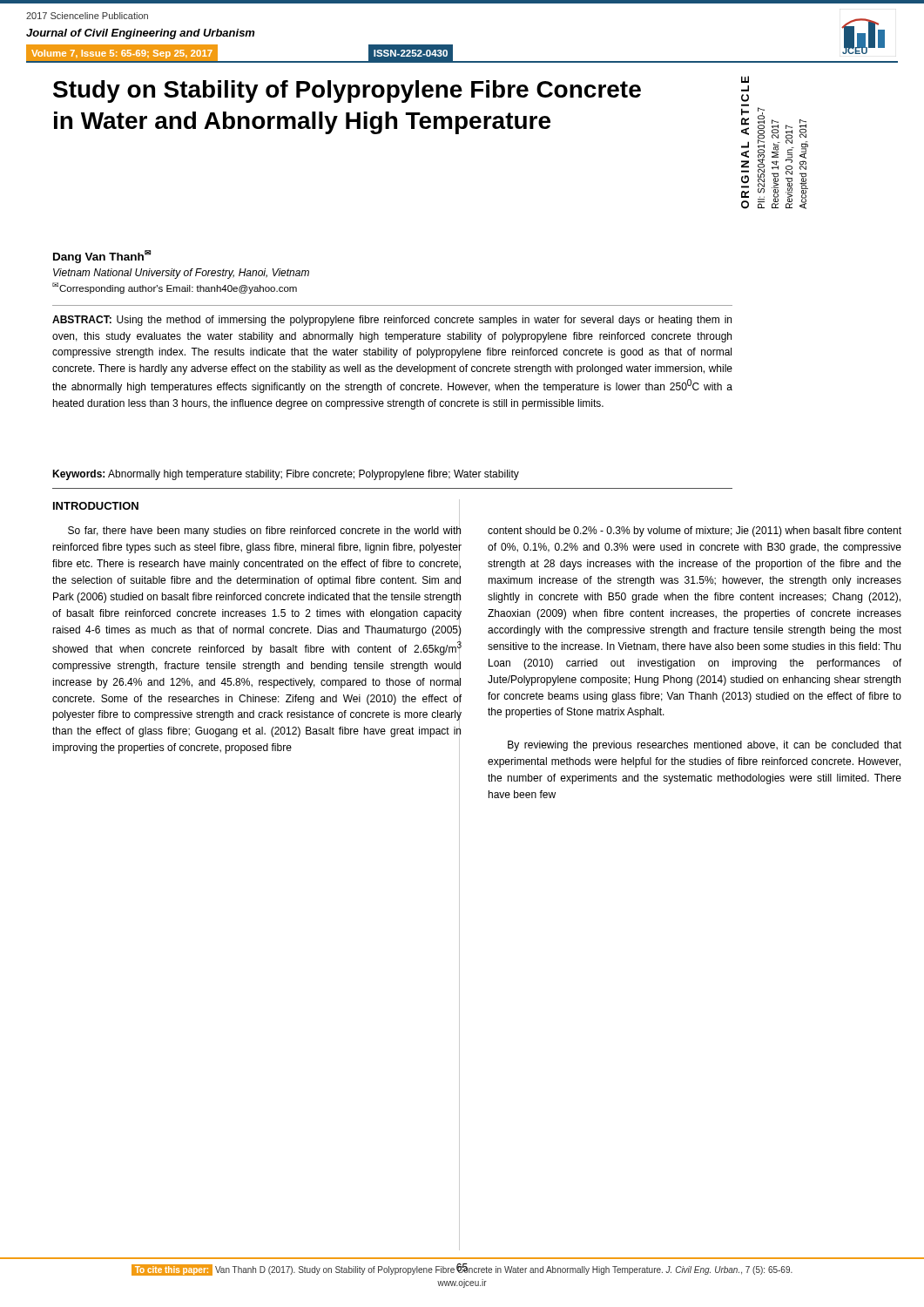Where is the passage that starts "Dang Van Thanh✉ Vietnam National University"?
Viewport: 924px width, 1307px height.
point(102,257)
